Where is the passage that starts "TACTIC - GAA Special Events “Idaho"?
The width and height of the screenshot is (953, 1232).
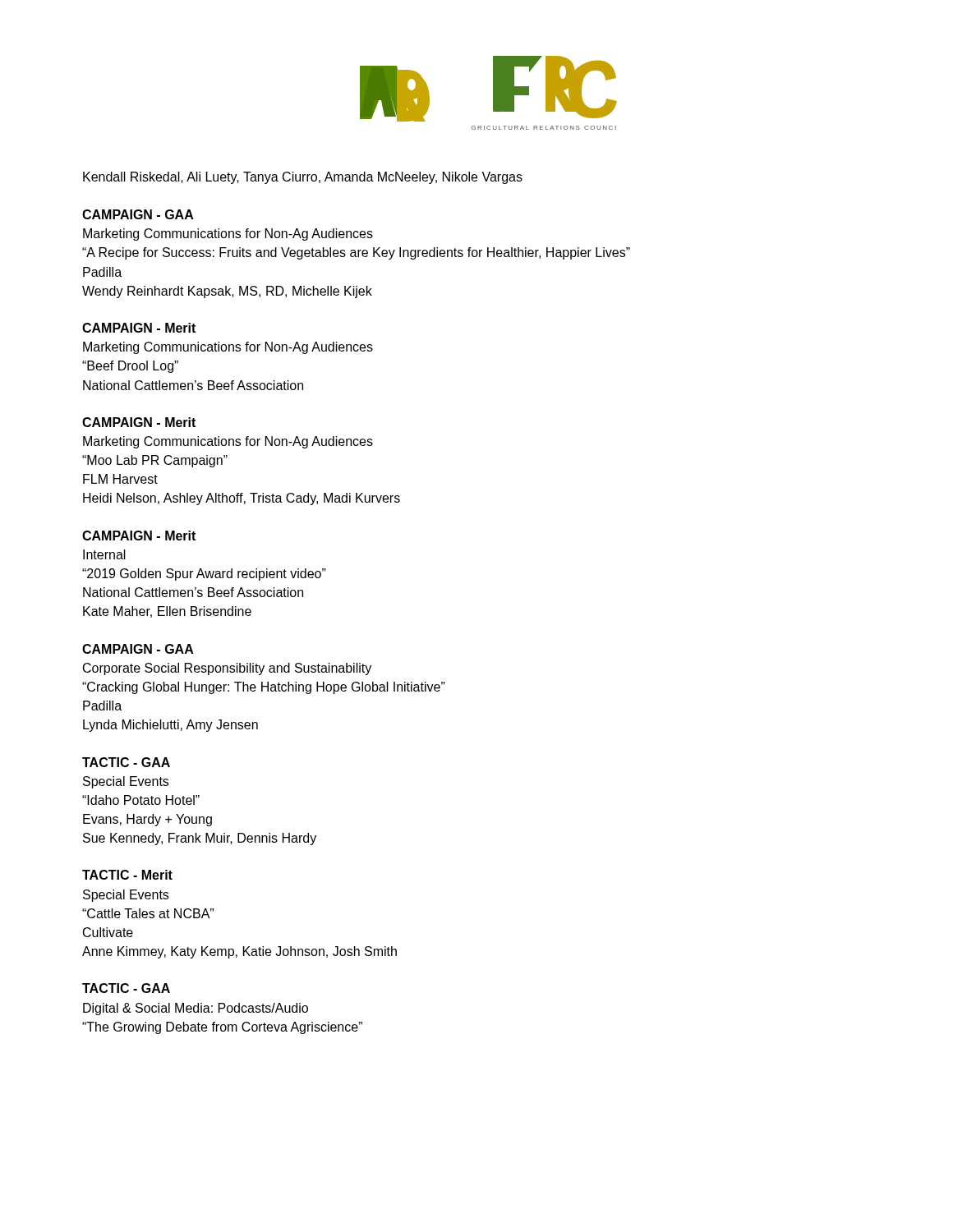pos(126,762)
